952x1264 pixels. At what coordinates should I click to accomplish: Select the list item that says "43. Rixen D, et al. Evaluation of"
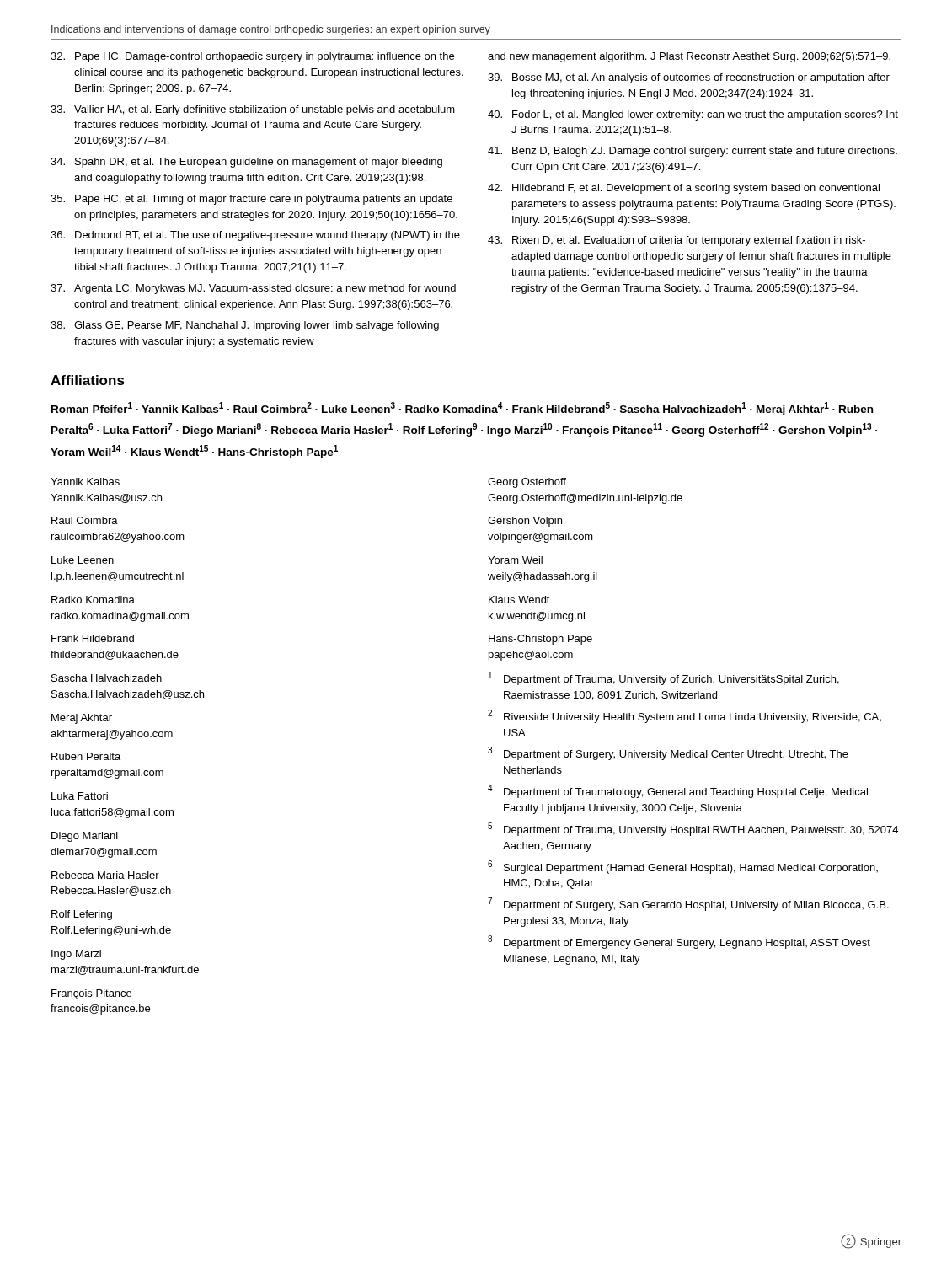point(695,265)
